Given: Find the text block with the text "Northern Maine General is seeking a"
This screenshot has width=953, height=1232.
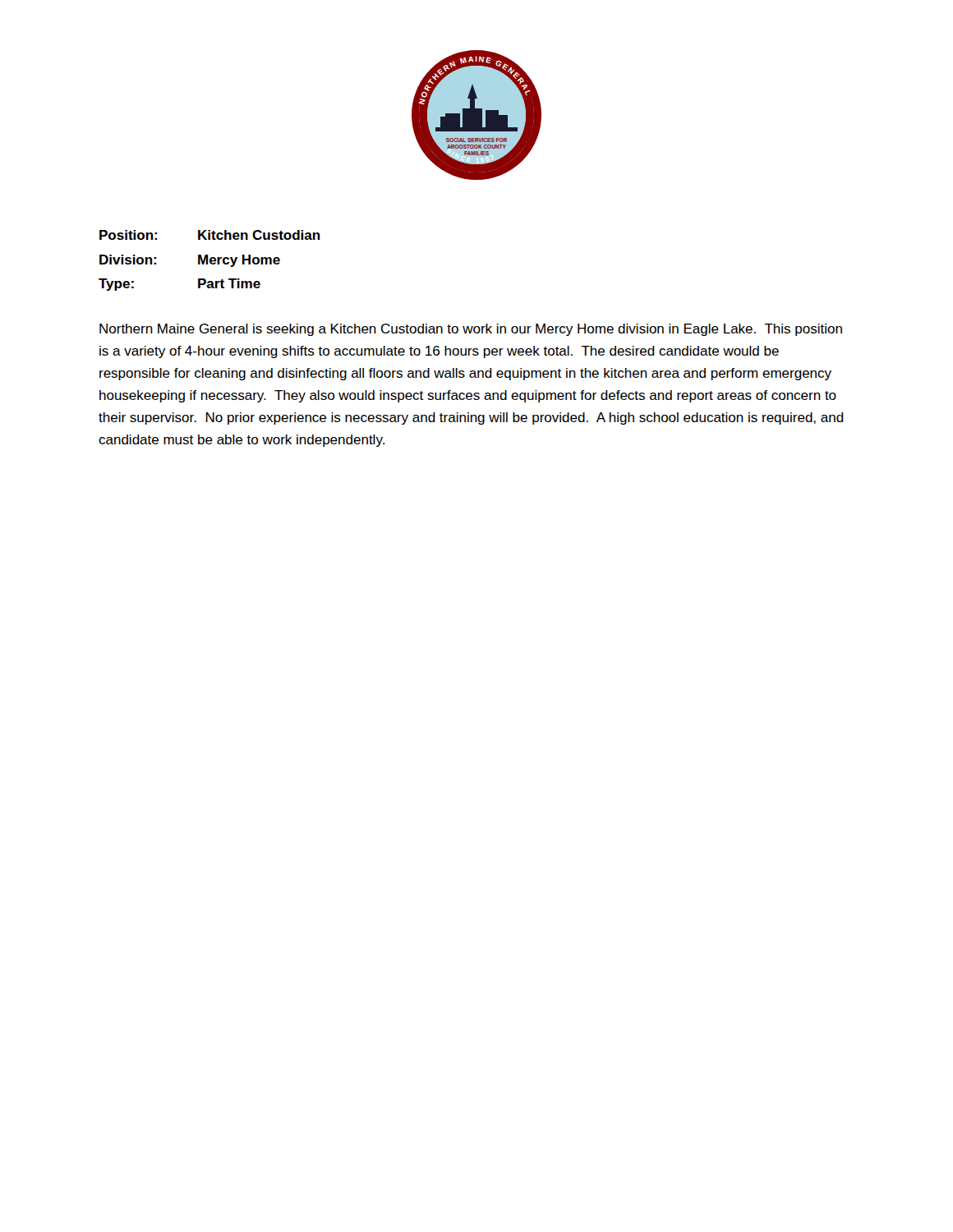Looking at the screenshot, I should 471,384.
